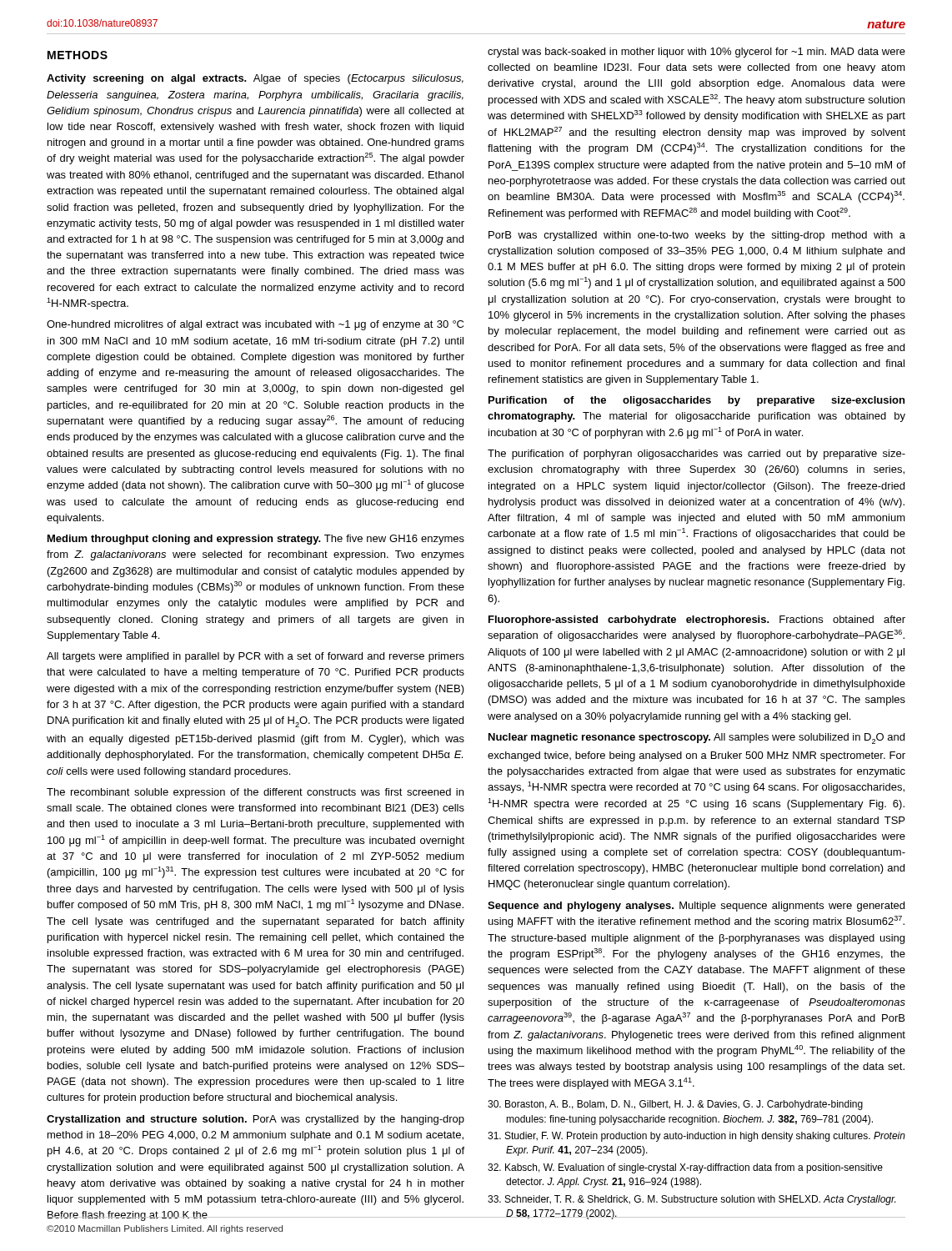The image size is (952, 1251).
Task: Locate the block of text that opens with "Medium throughput cloning and expression strategy. The"
Action: click(x=255, y=587)
